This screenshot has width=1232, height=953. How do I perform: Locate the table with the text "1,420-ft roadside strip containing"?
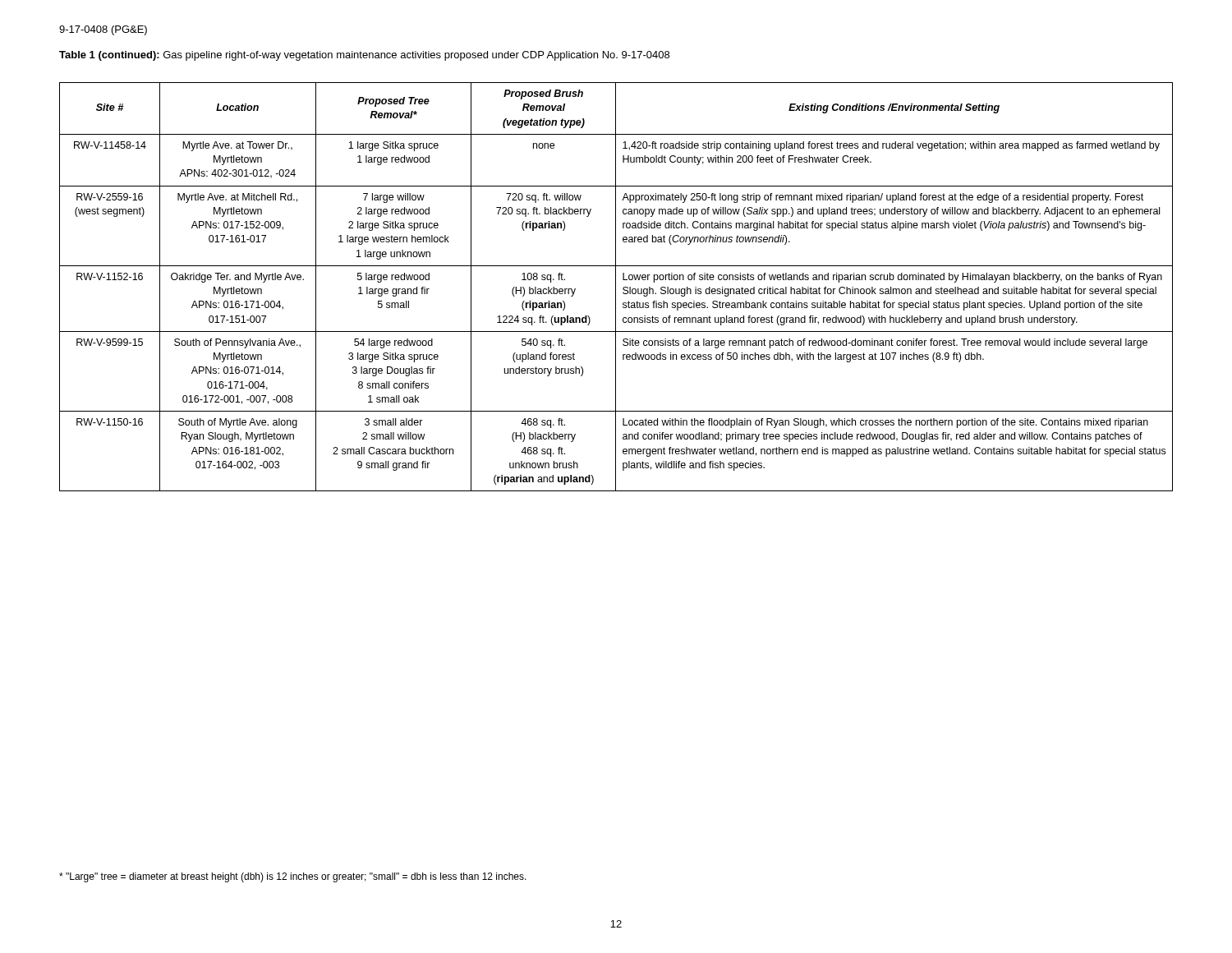point(616,287)
